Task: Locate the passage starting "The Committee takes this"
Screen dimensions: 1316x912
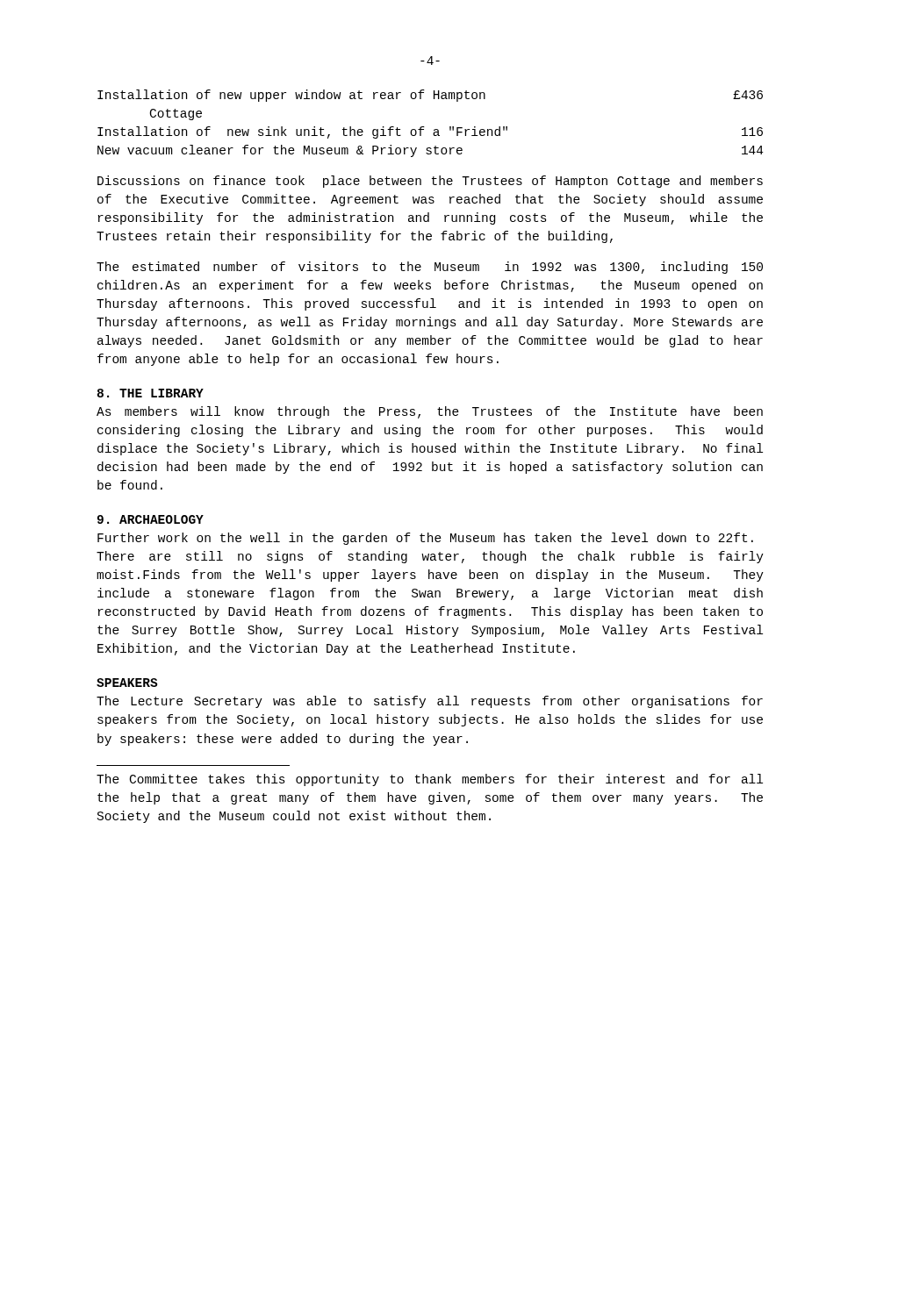Action: tap(430, 798)
